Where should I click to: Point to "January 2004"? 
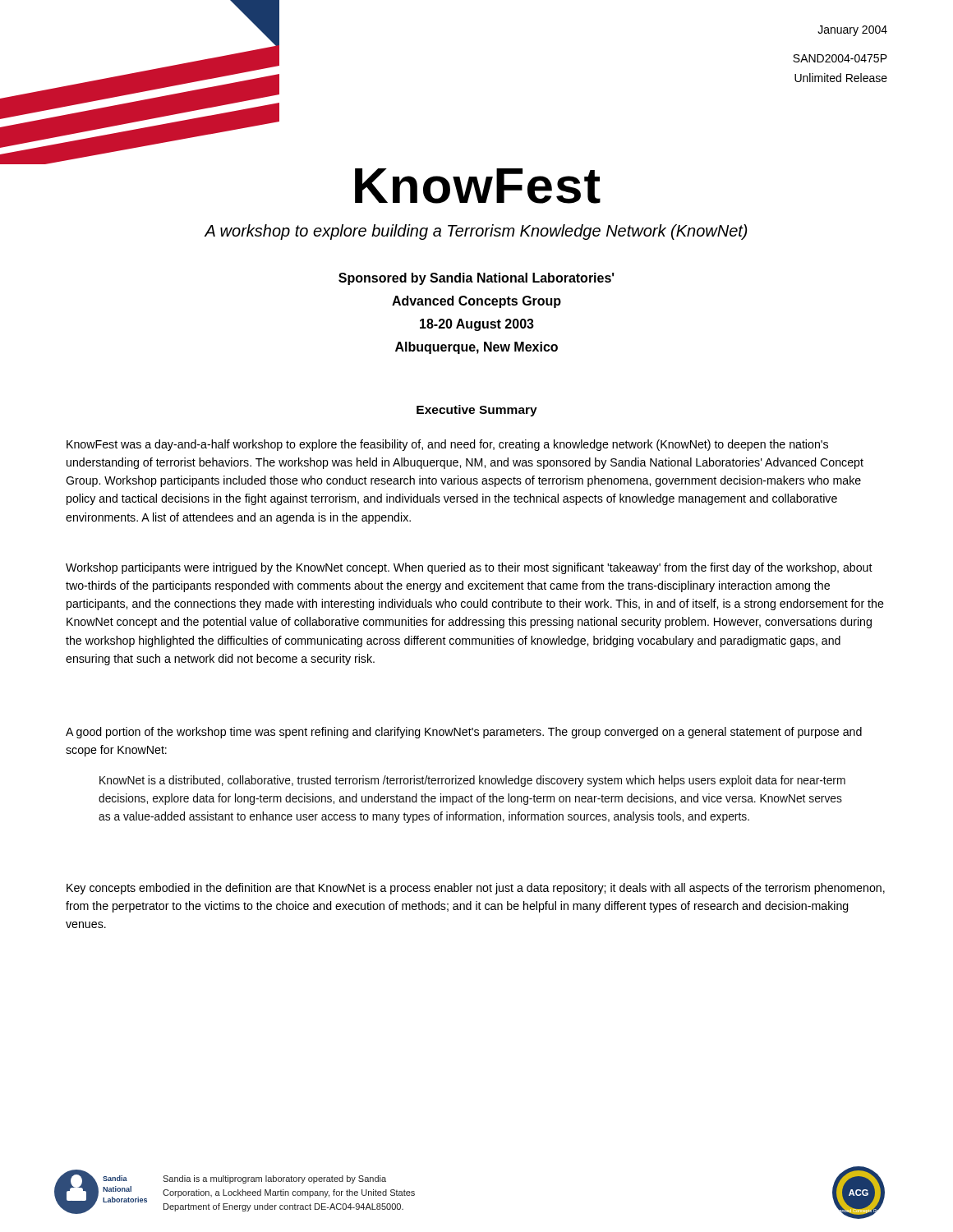pos(852,30)
